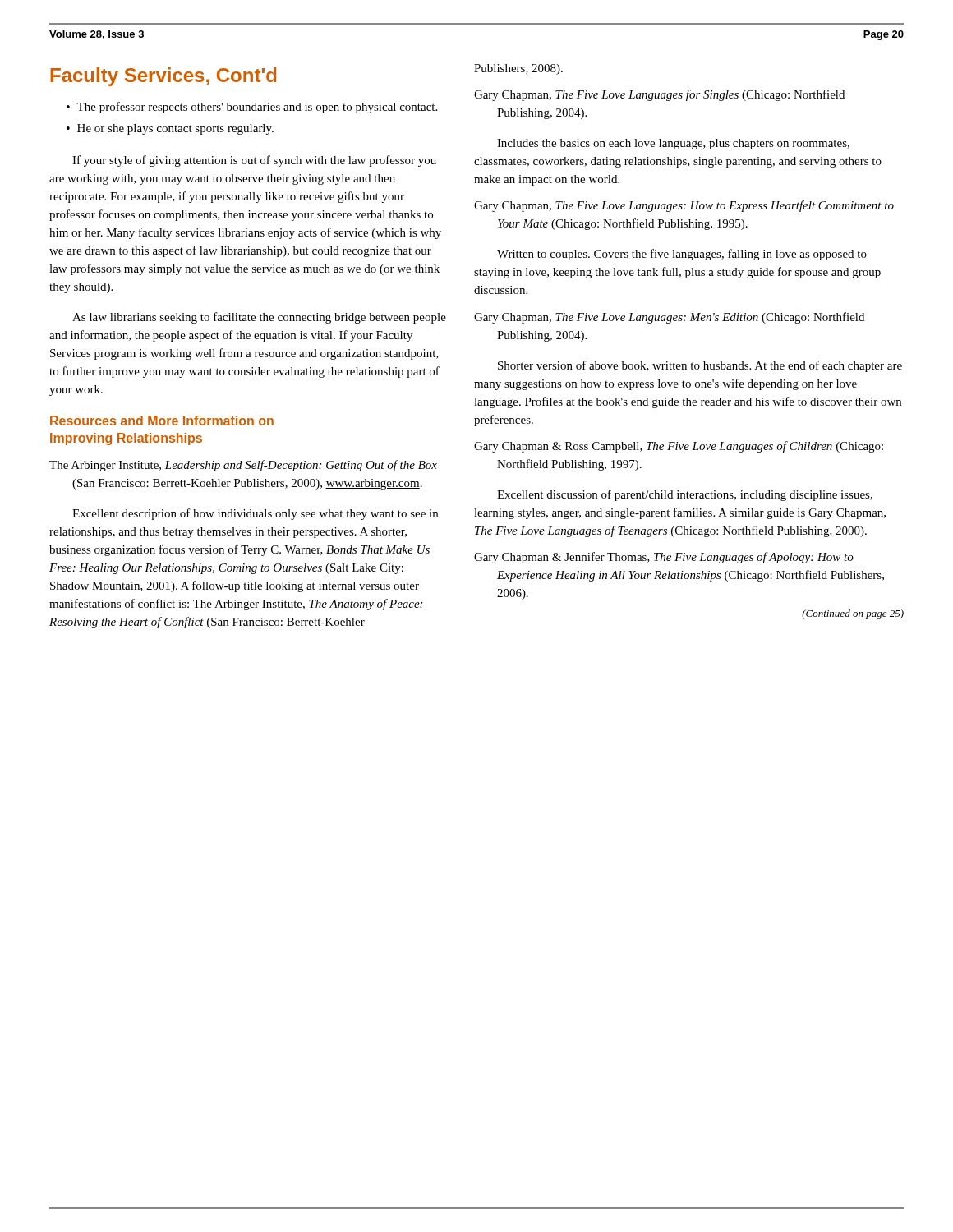Image resolution: width=953 pixels, height=1232 pixels.
Task: Click on the title that says "Faculty Services, Cont'd"
Action: [x=163, y=75]
